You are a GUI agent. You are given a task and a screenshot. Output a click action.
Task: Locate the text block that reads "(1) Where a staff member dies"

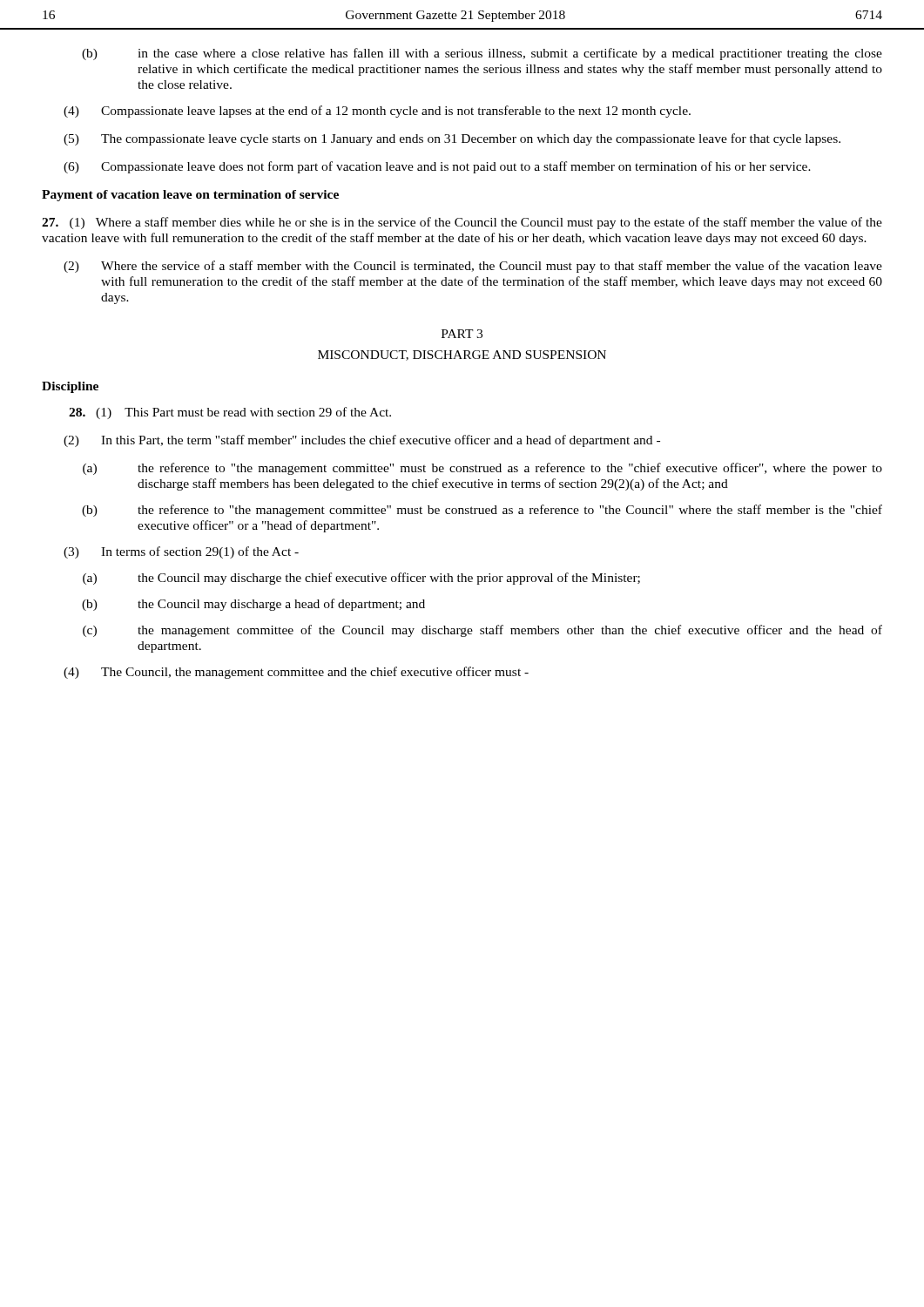tap(462, 230)
